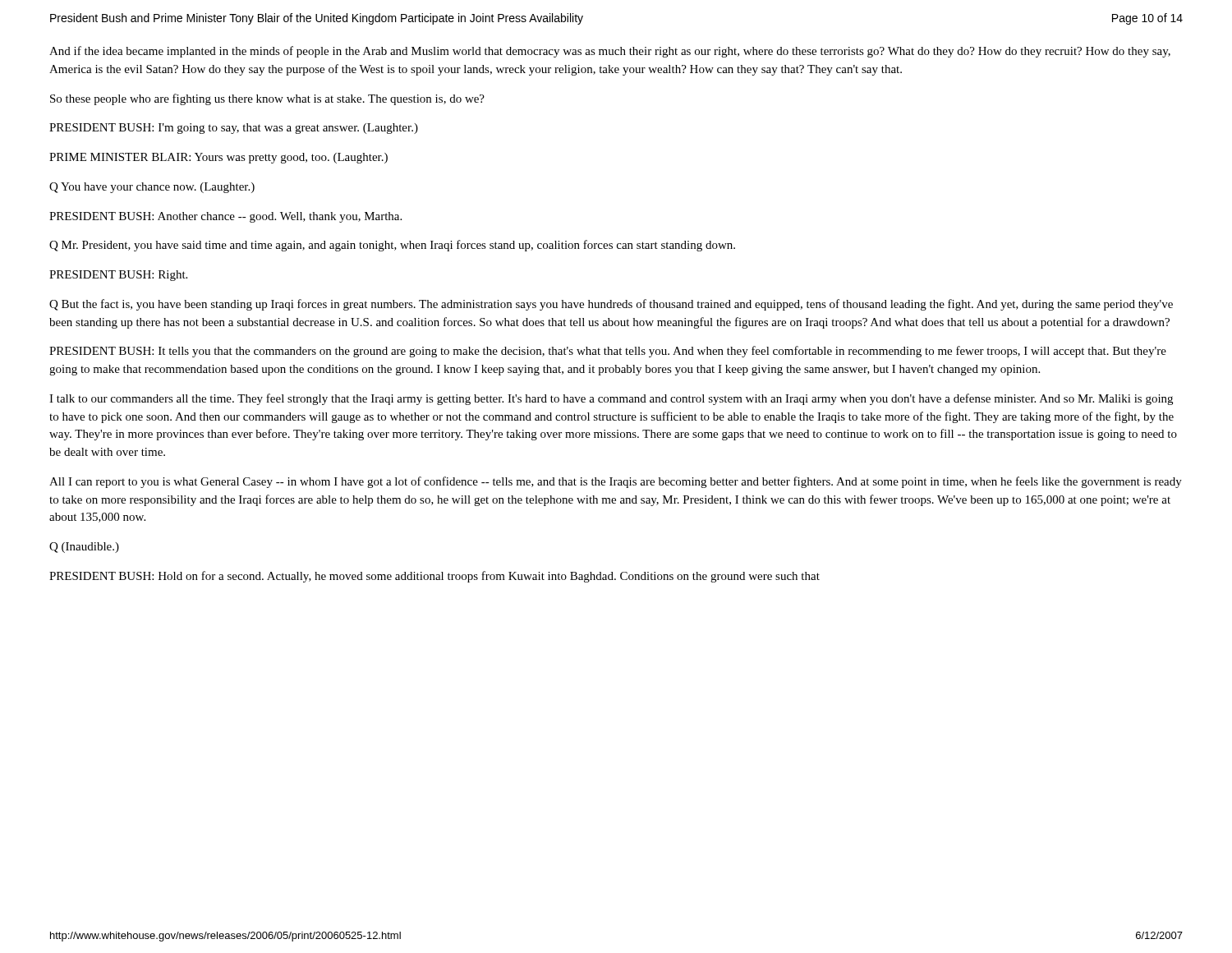The height and width of the screenshot is (953, 1232).
Task: Locate the element starting "PRESIDENT BUSH: Hold on"
Action: [x=434, y=576]
